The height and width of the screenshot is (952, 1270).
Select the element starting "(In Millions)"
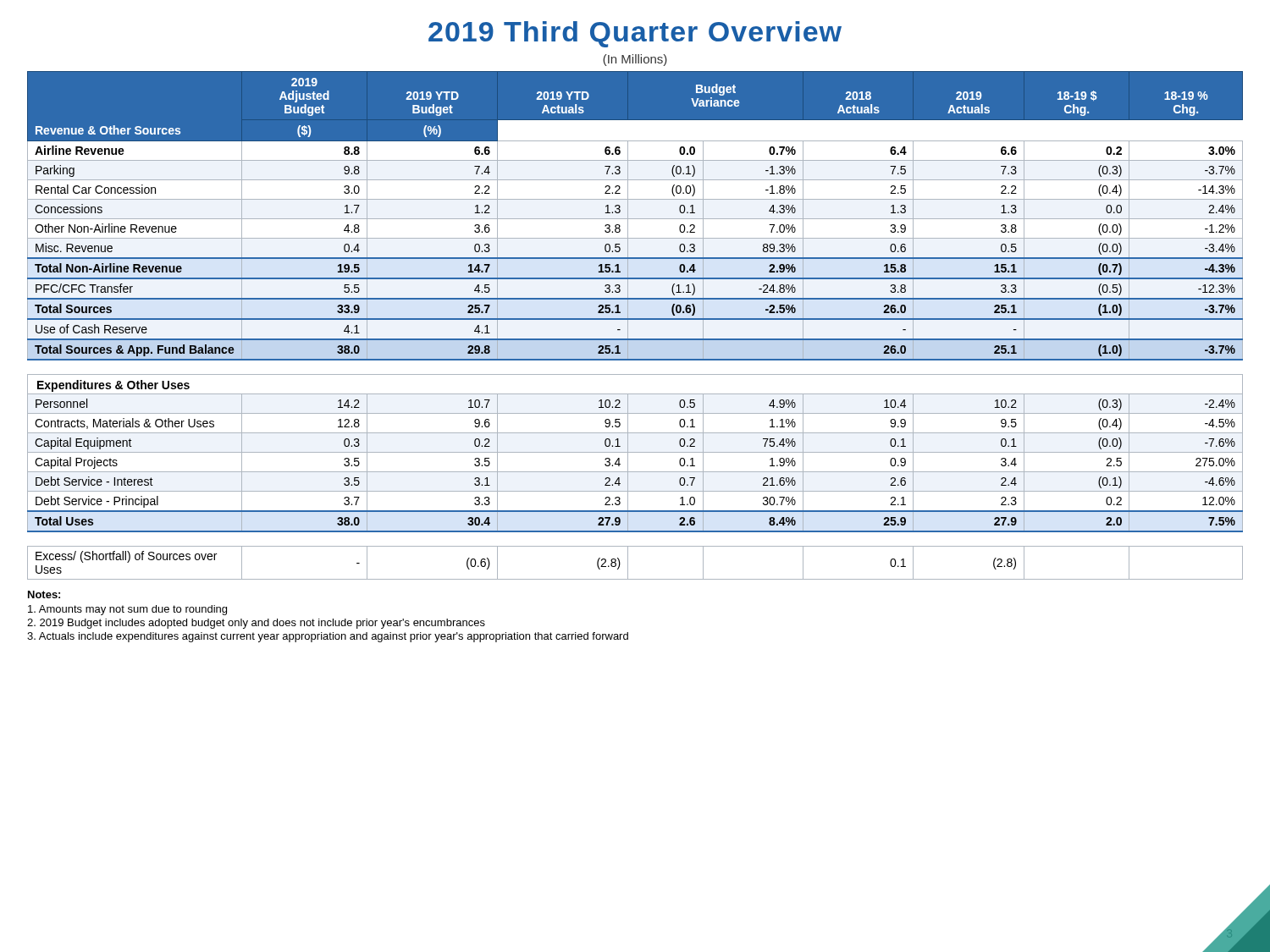[635, 59]
